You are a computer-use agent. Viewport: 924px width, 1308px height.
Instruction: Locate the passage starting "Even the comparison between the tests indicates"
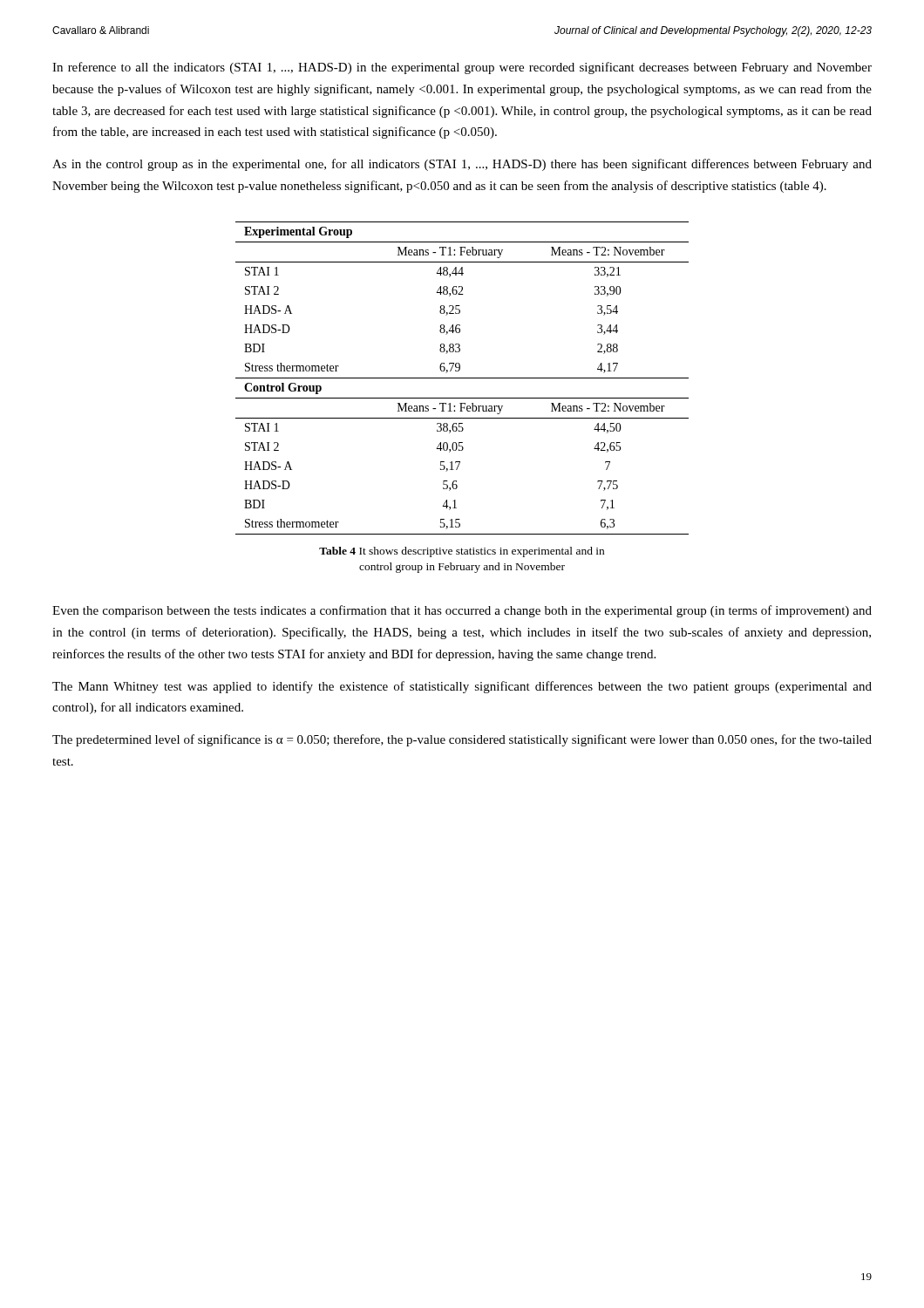coord(462,632)
